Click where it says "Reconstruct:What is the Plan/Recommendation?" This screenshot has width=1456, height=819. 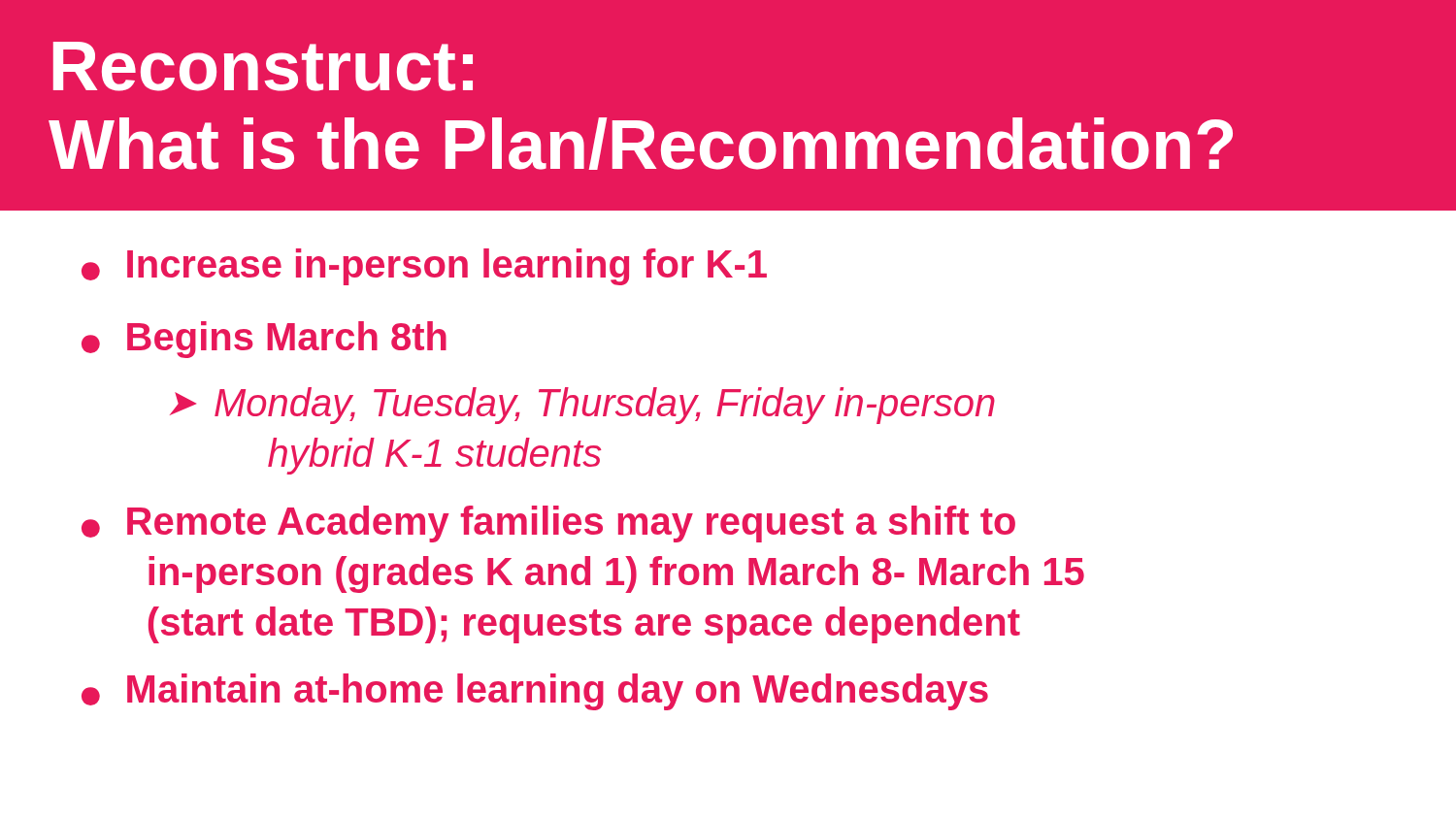(x=728, y=105)
